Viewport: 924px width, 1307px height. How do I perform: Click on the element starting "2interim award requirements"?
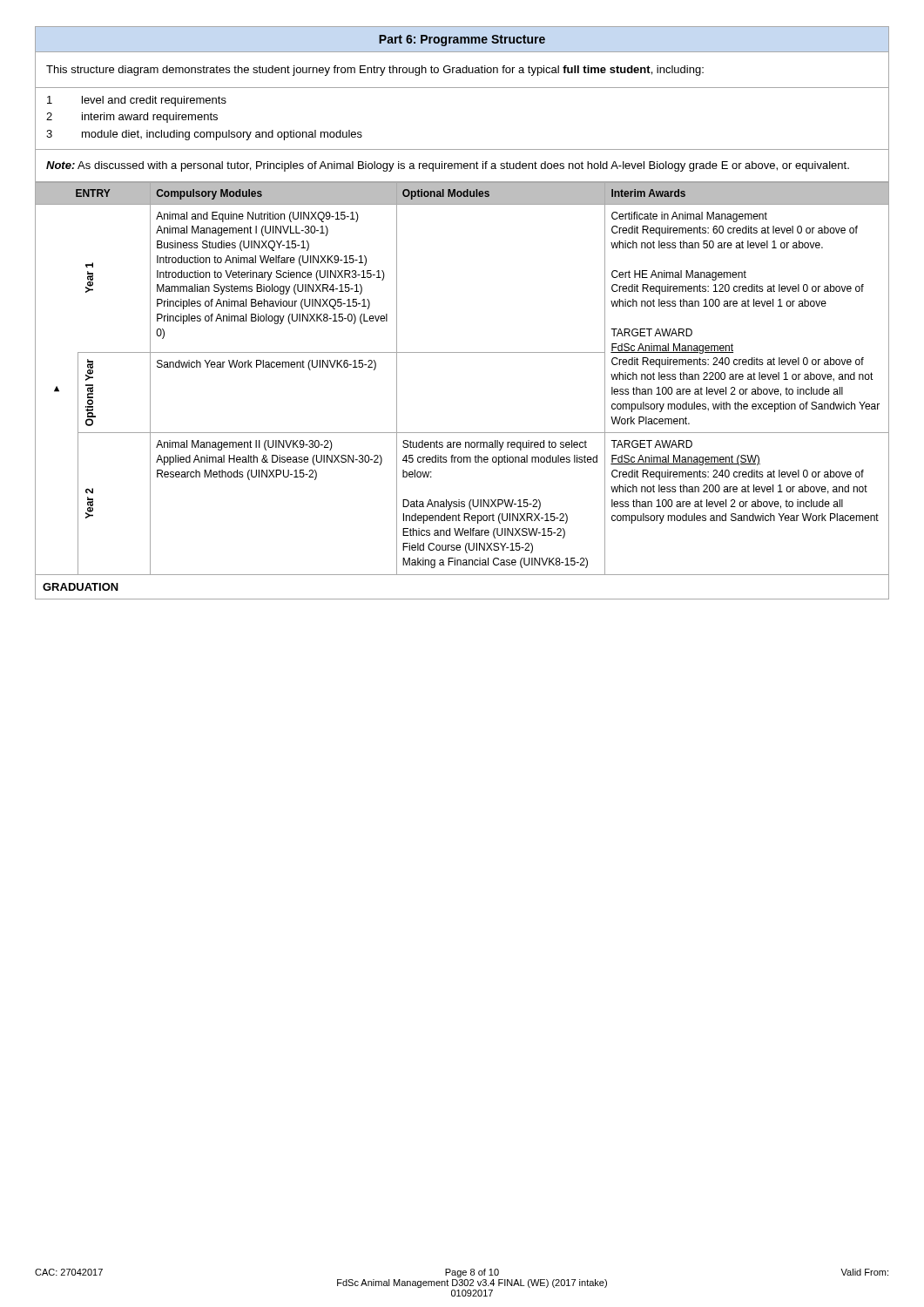click(x=132, y=117)
